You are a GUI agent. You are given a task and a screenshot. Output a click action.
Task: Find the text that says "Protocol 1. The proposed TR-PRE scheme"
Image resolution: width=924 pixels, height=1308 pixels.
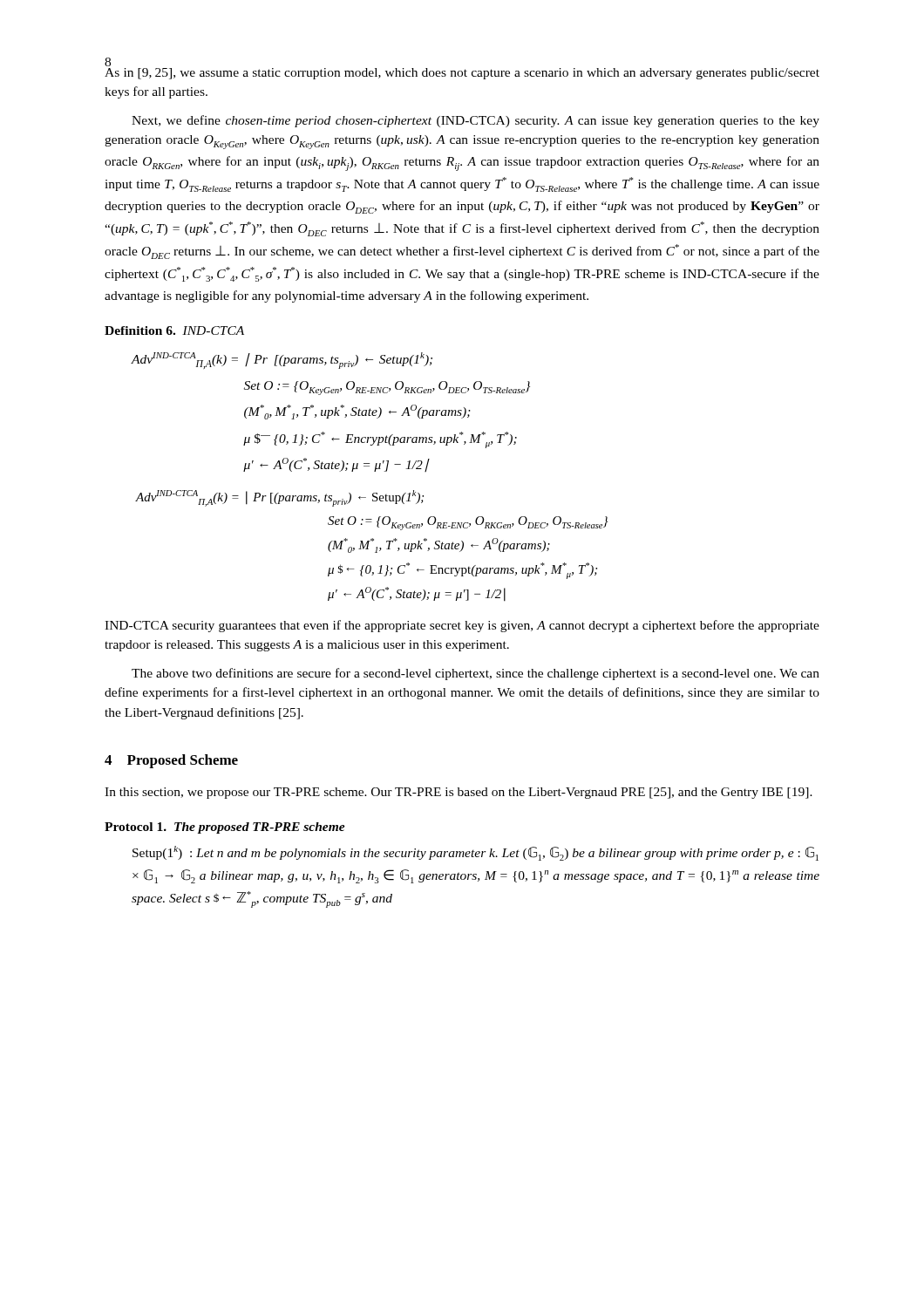click(225, 828)
